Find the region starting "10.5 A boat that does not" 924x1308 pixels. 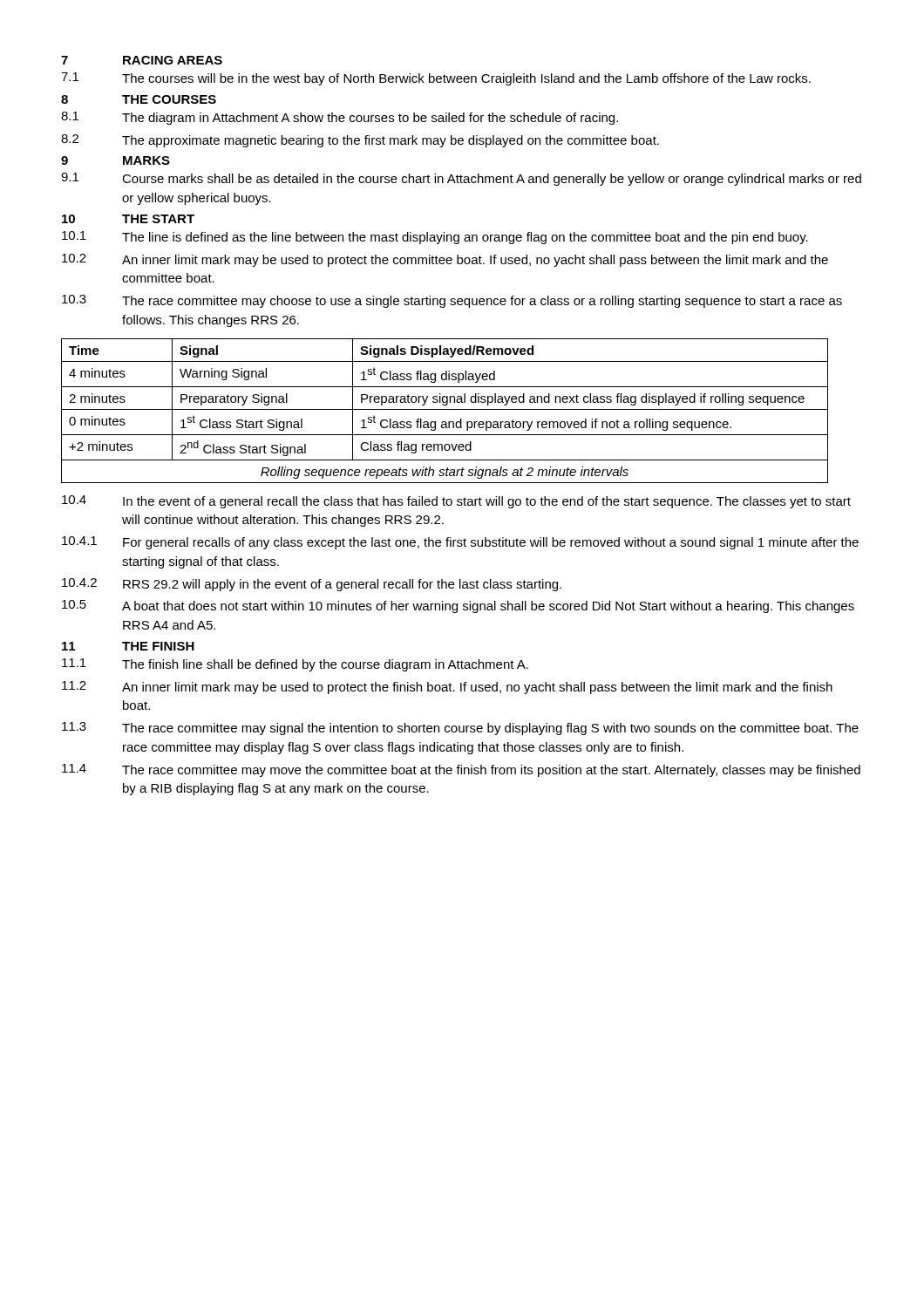(462, 616)
